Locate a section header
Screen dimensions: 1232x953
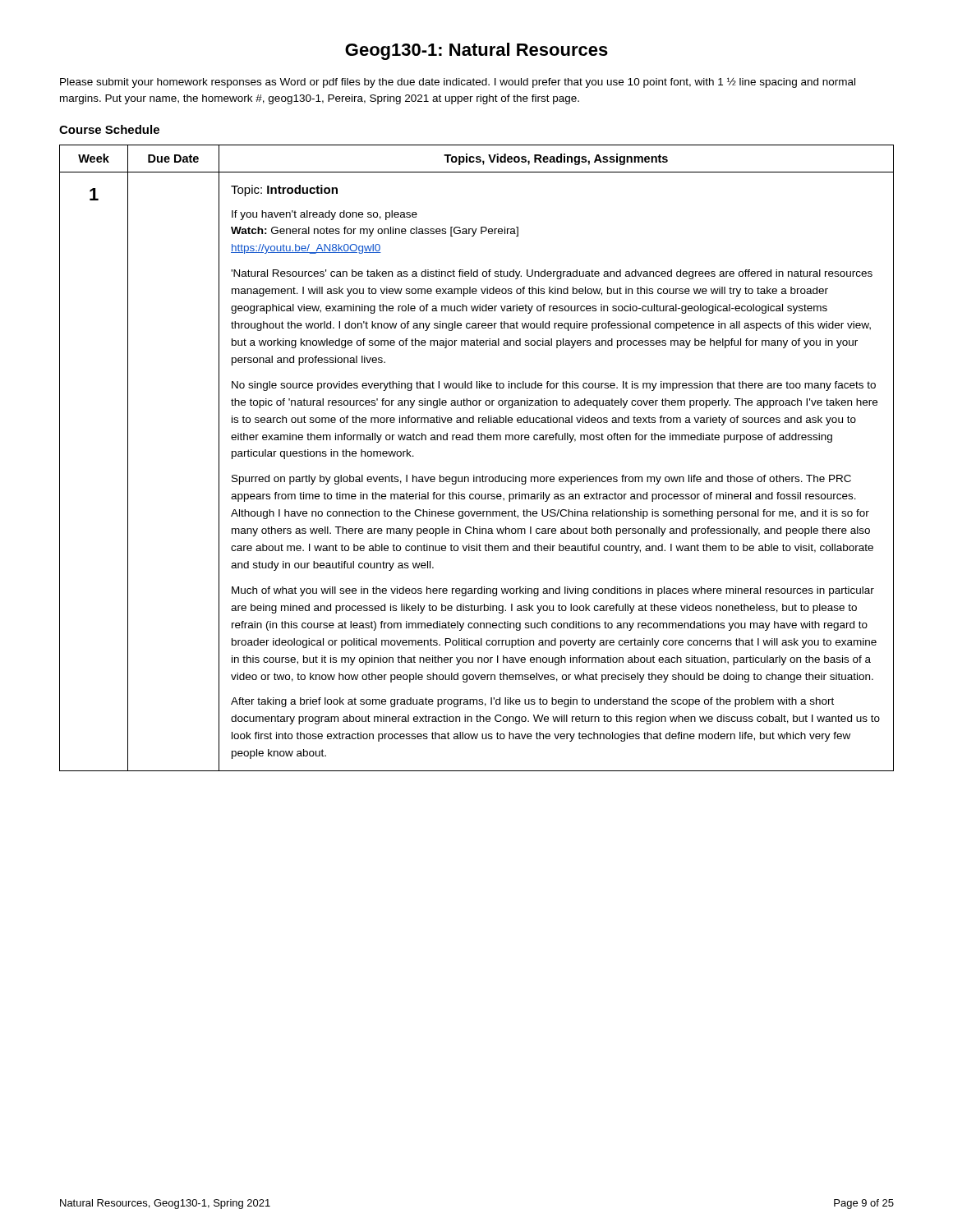pos(109,129)
